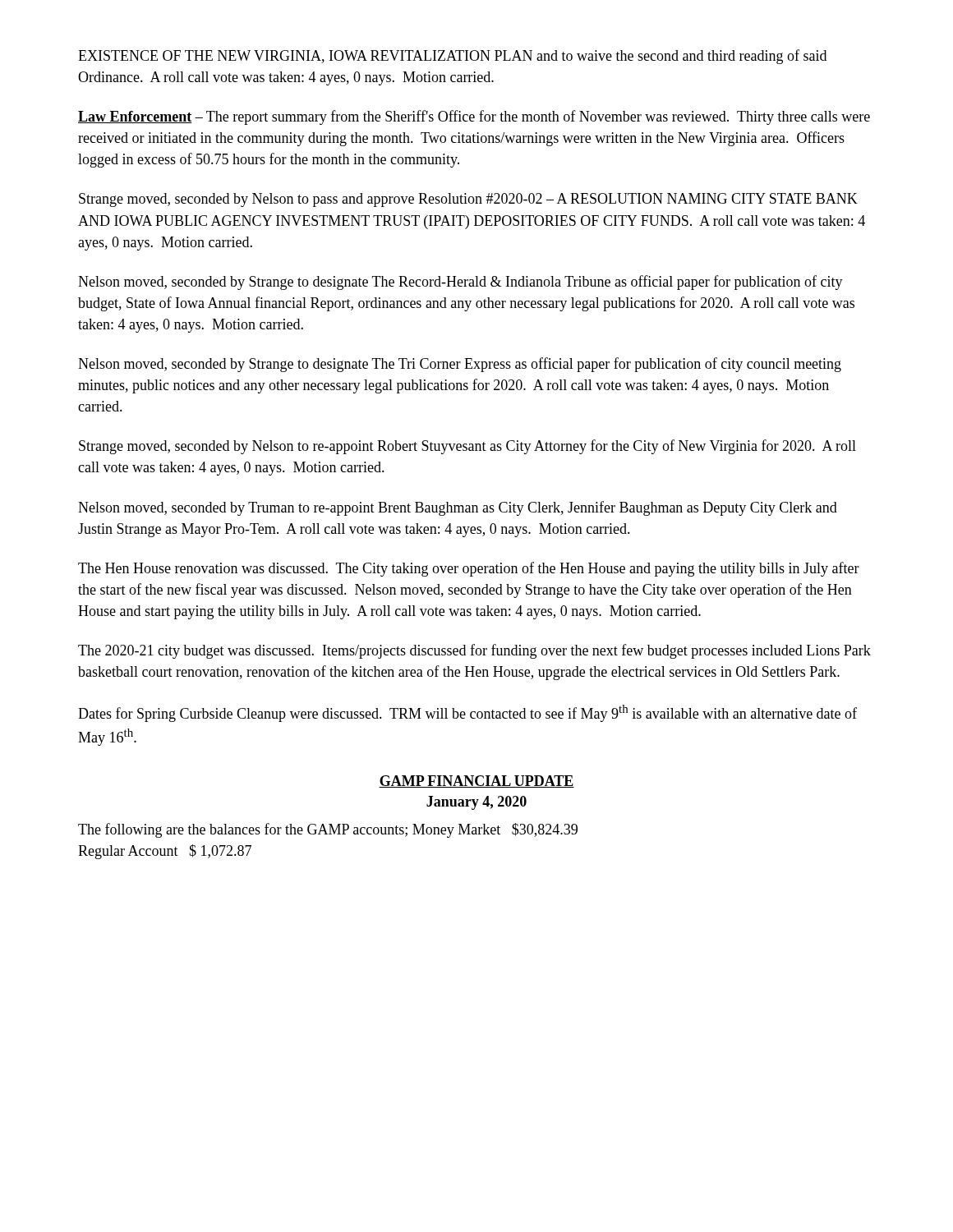
Task: Click where it says "January 4, 2020"
Action: pos(476,802)
